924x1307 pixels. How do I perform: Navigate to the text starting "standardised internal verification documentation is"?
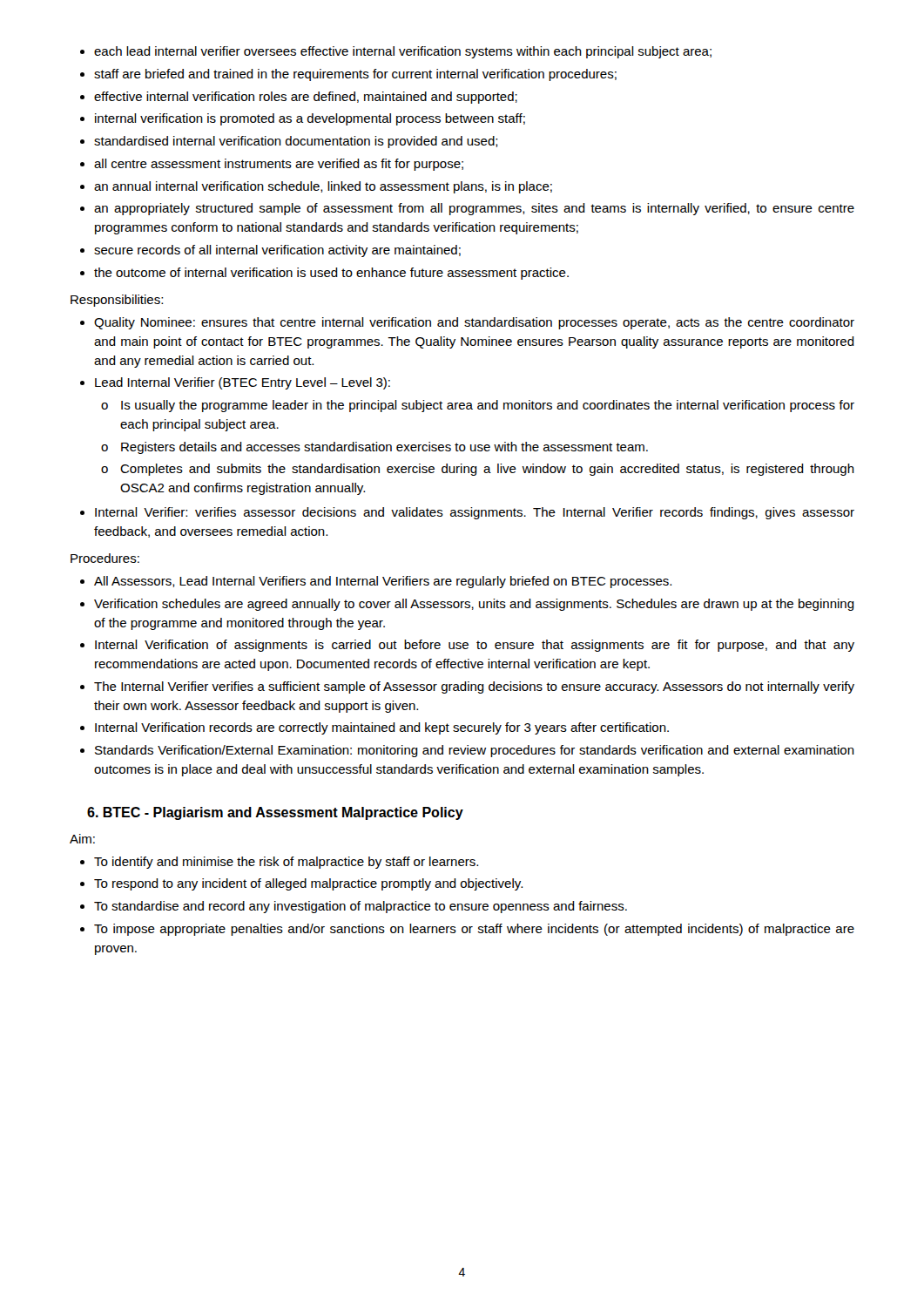(x=474, y=141)
